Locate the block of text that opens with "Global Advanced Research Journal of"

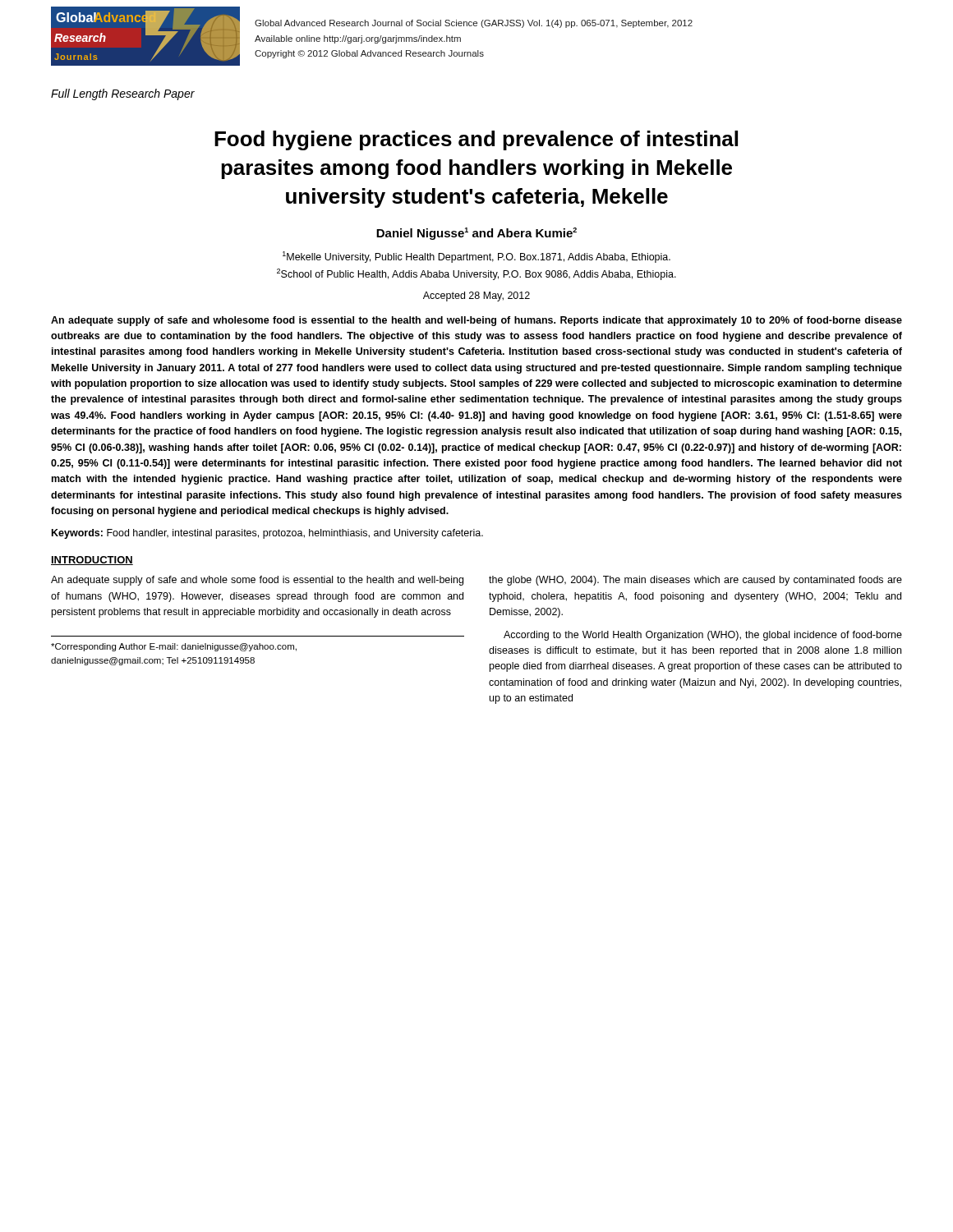[474, 24]
